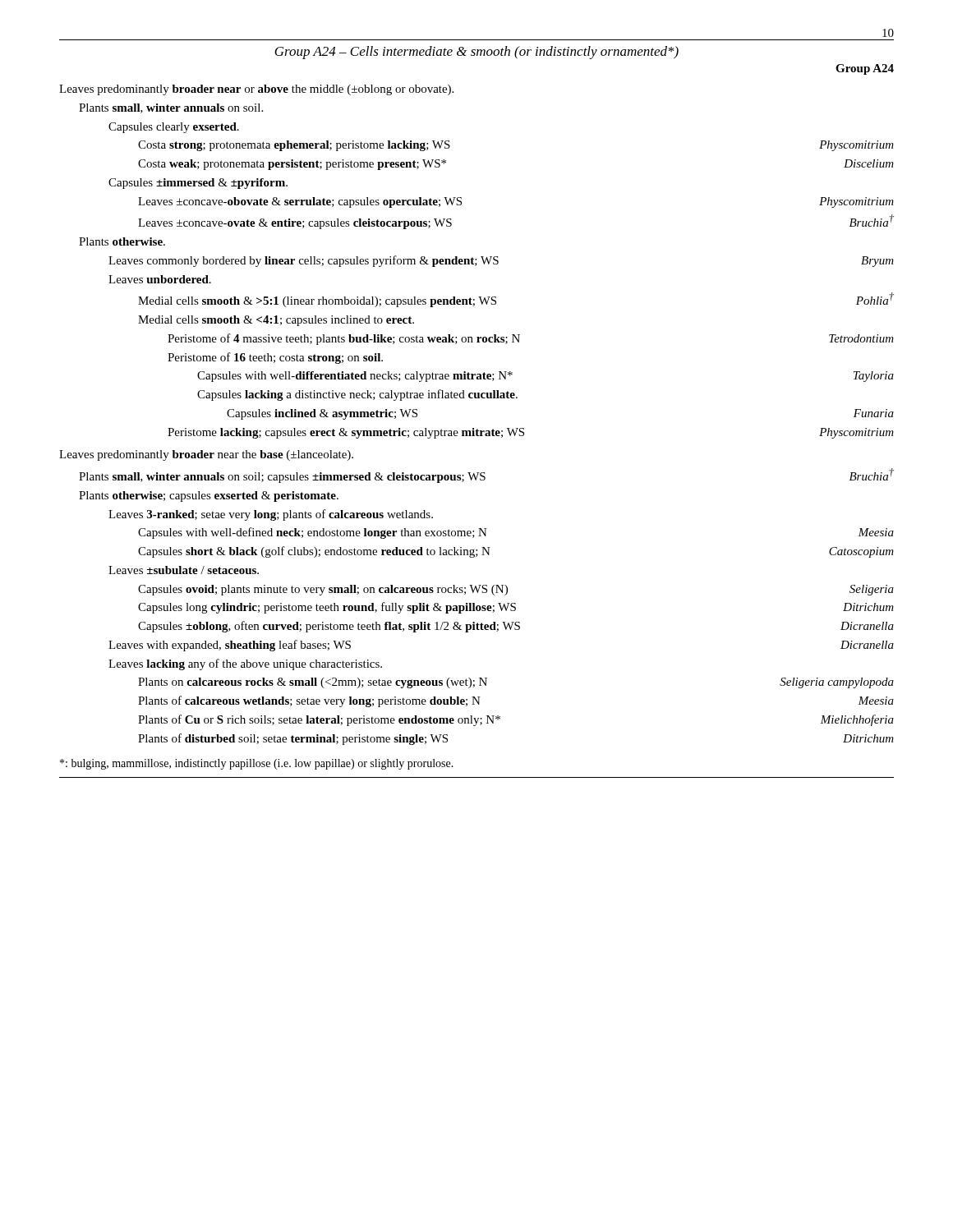Image resolution: width=953 pixels, height=1232 pixels.
Task: Select the block starting "Capsules ovoid; plants minute to"
Action: (516, 589)
